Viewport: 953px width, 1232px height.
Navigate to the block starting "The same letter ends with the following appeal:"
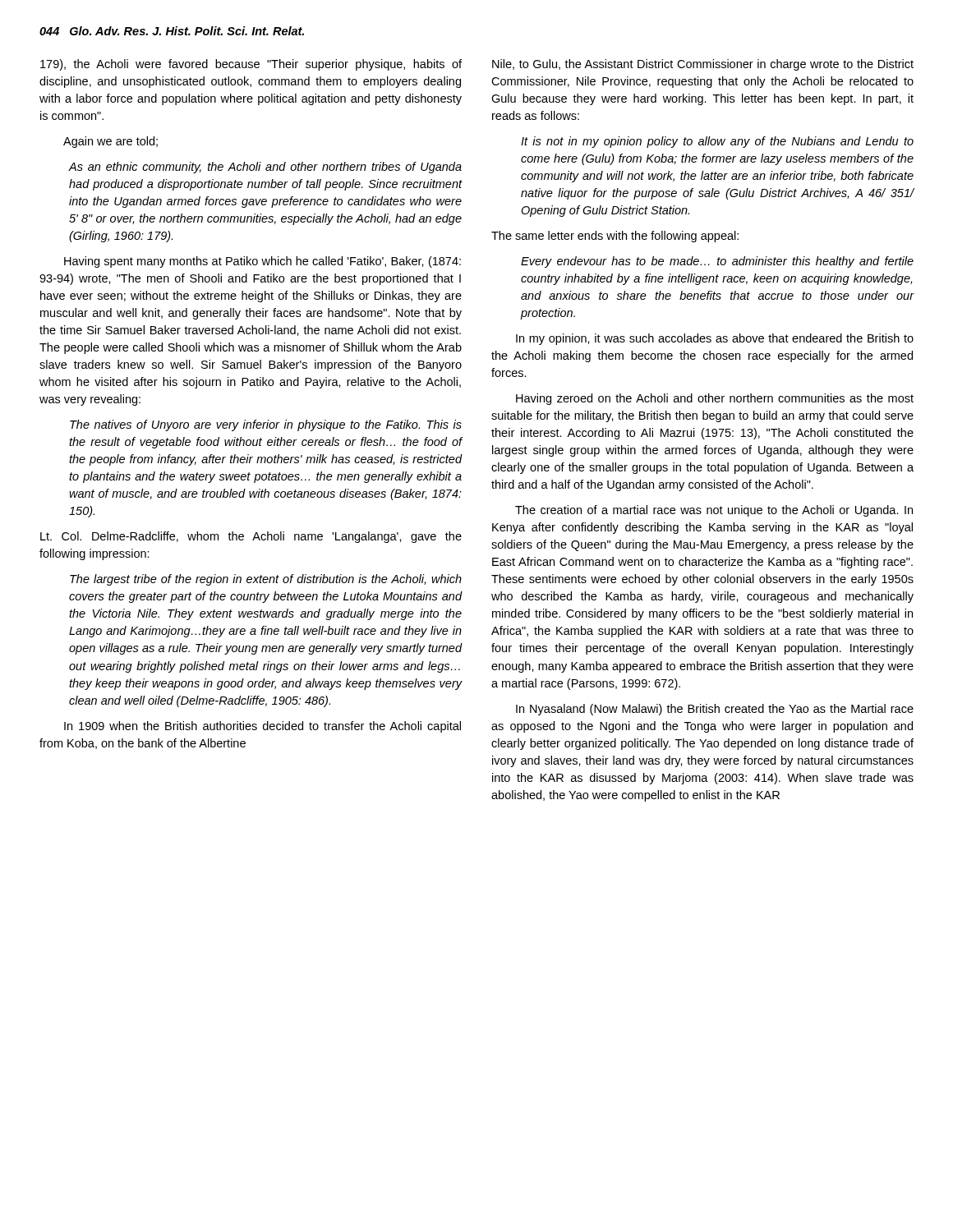pyautogui.click(x=702, y=236)
